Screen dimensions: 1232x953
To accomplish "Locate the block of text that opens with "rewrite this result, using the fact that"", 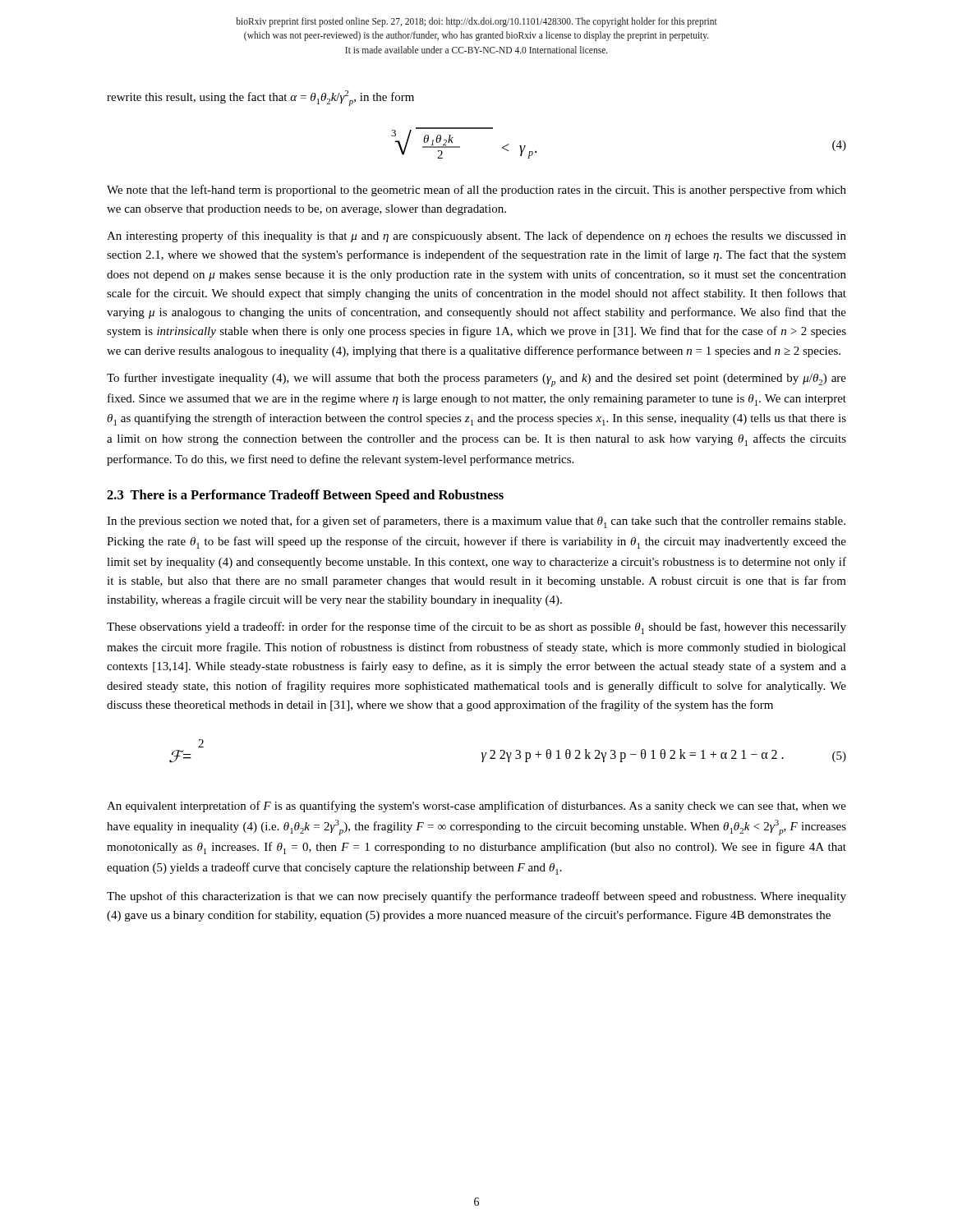I will click(260, 98).
